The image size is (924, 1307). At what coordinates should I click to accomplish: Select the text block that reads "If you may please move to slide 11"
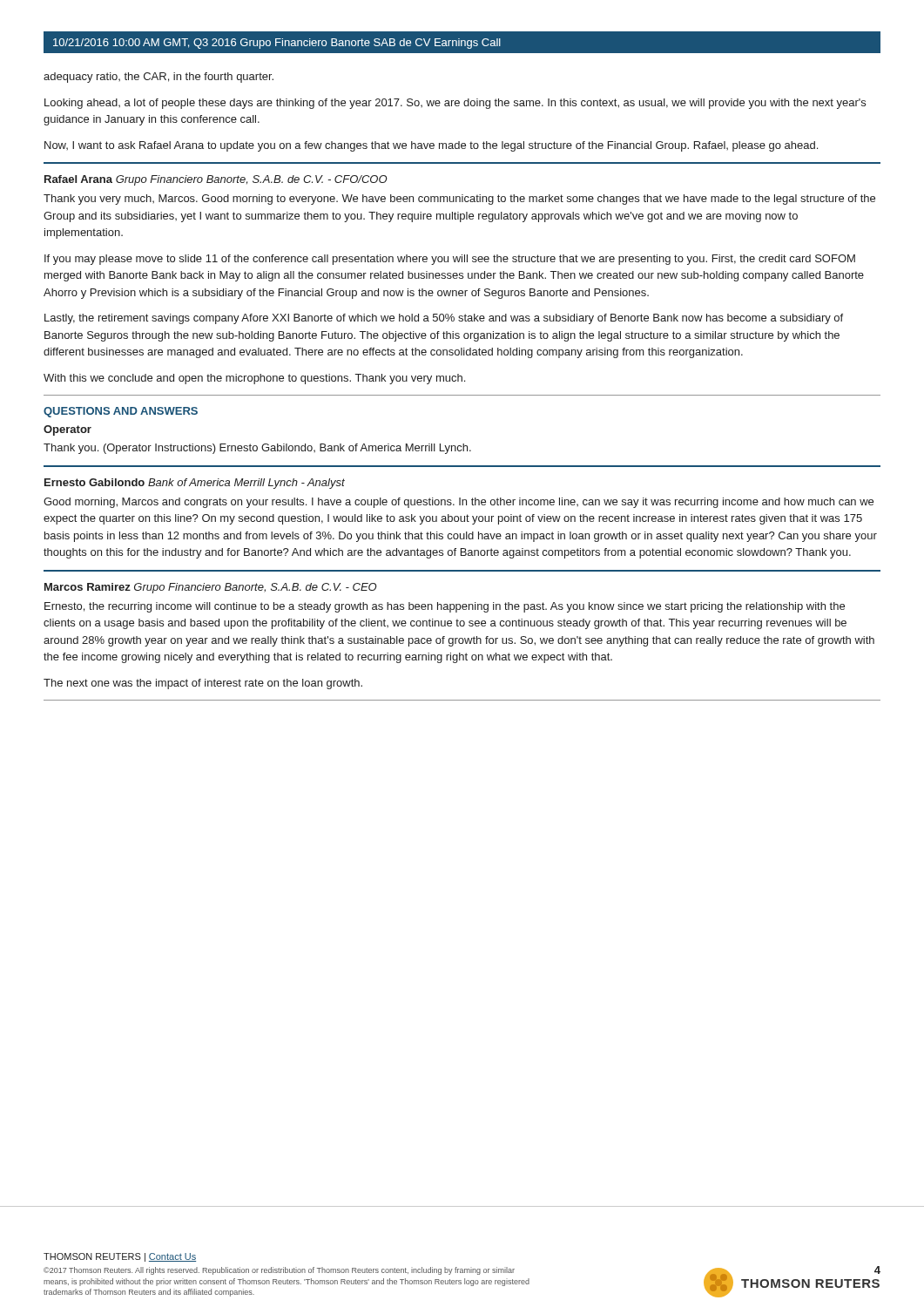[x=454, y=275]
